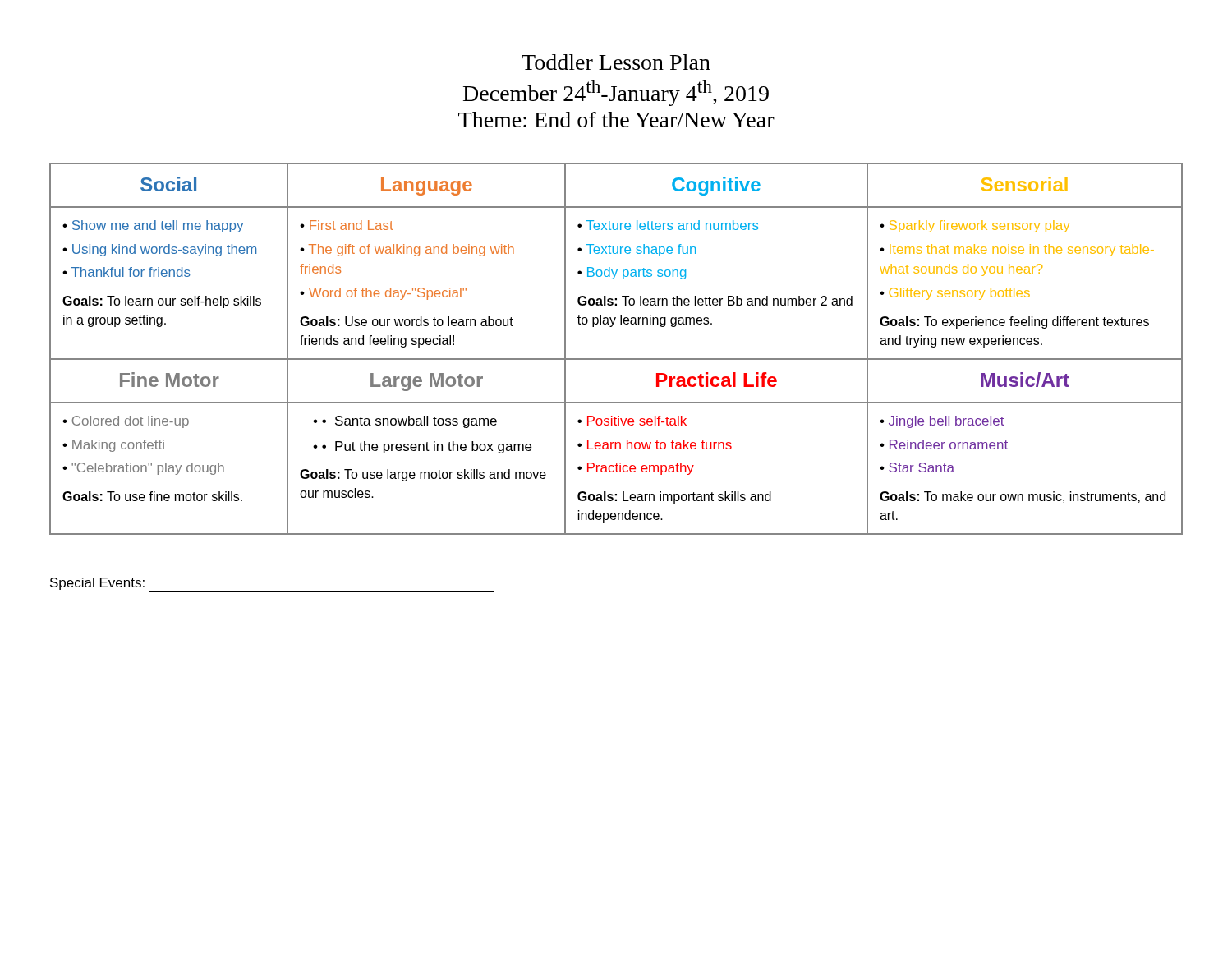Screen dimensions: 953x1232
Task: Select the element starting "Special Events:"
Action: [272, 583]
